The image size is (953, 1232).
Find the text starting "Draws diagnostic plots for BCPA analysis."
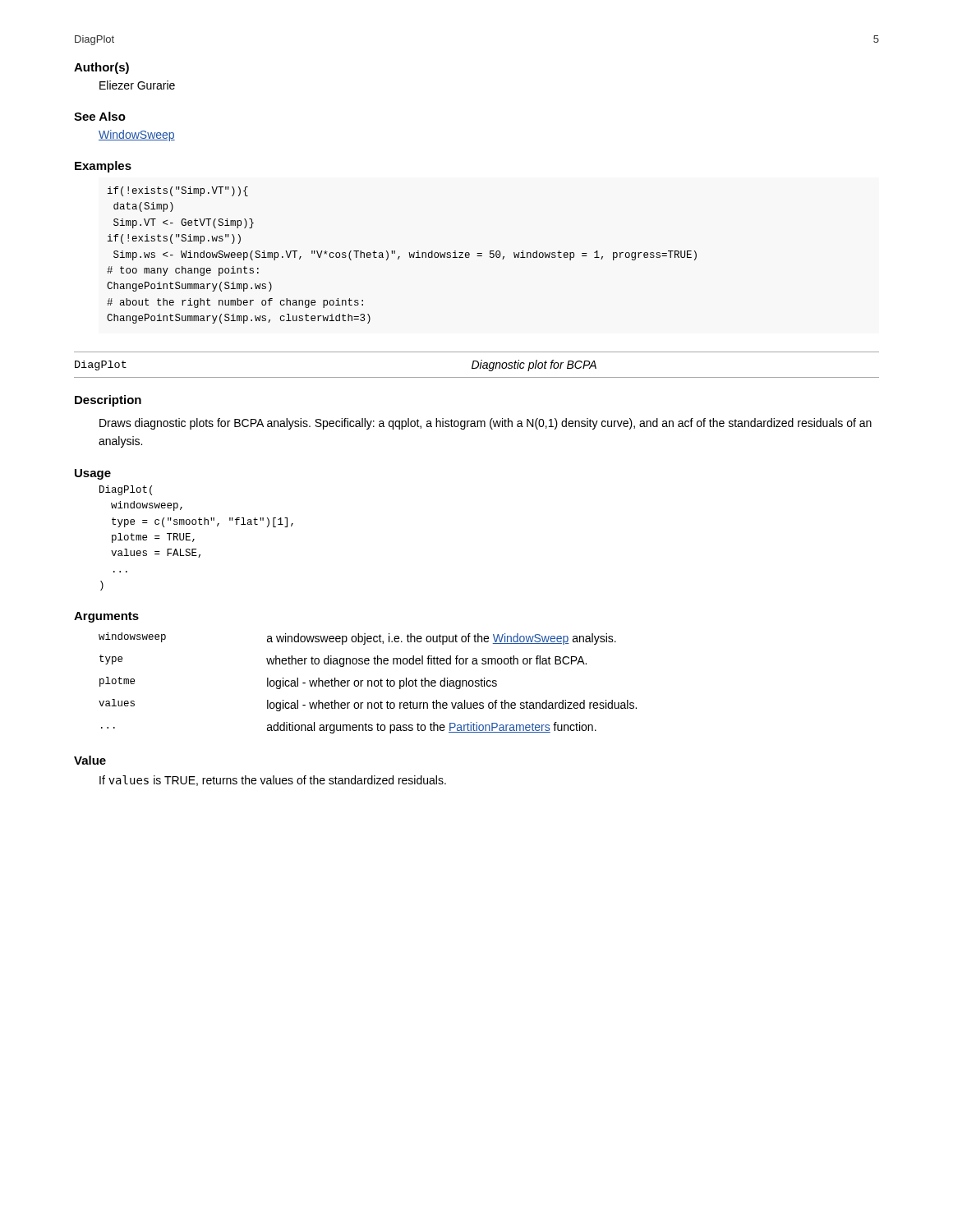coord(485,432)
